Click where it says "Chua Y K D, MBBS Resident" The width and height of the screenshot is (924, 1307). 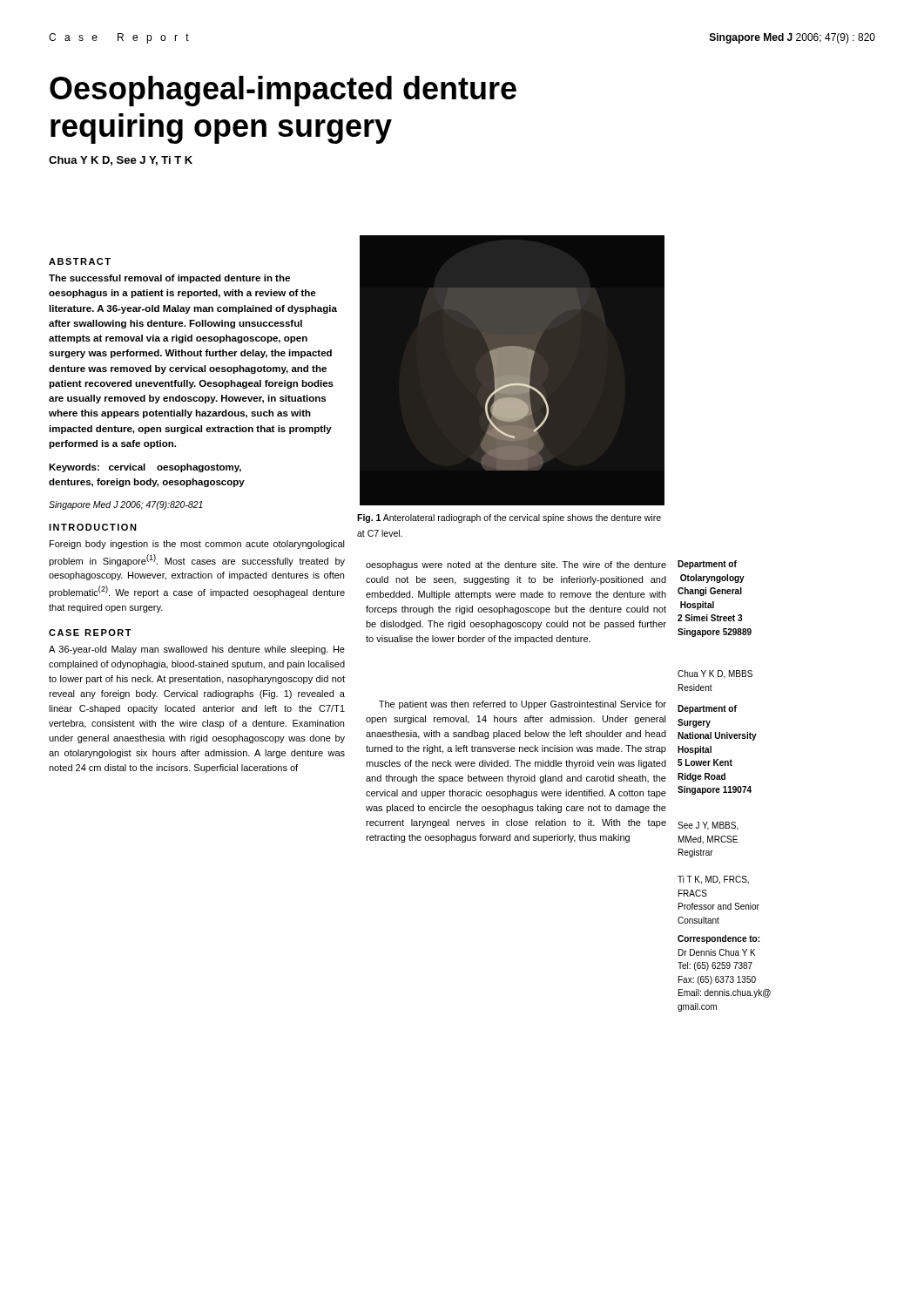(715, 681)
